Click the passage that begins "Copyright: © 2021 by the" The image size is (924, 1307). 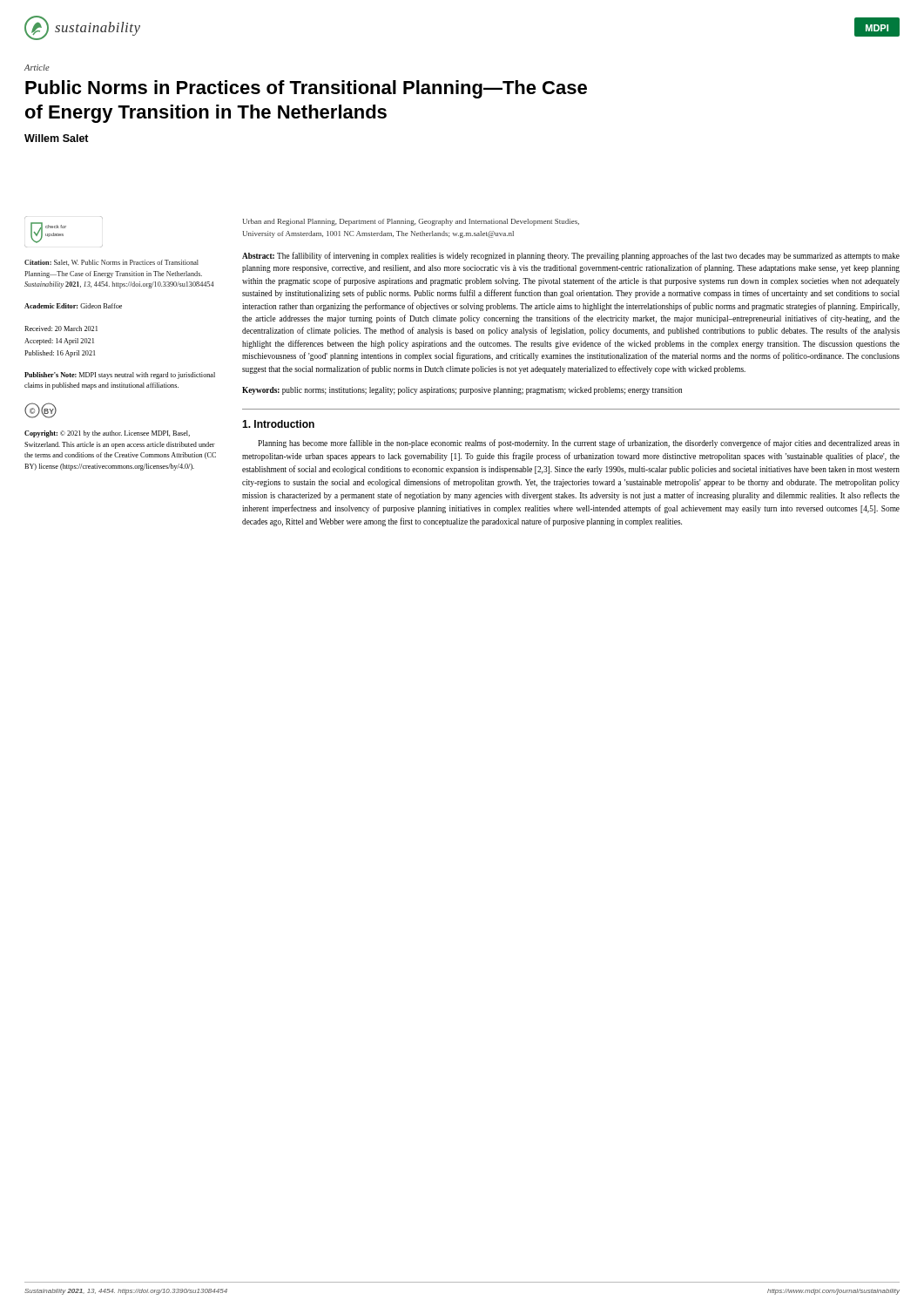[120, 450]
